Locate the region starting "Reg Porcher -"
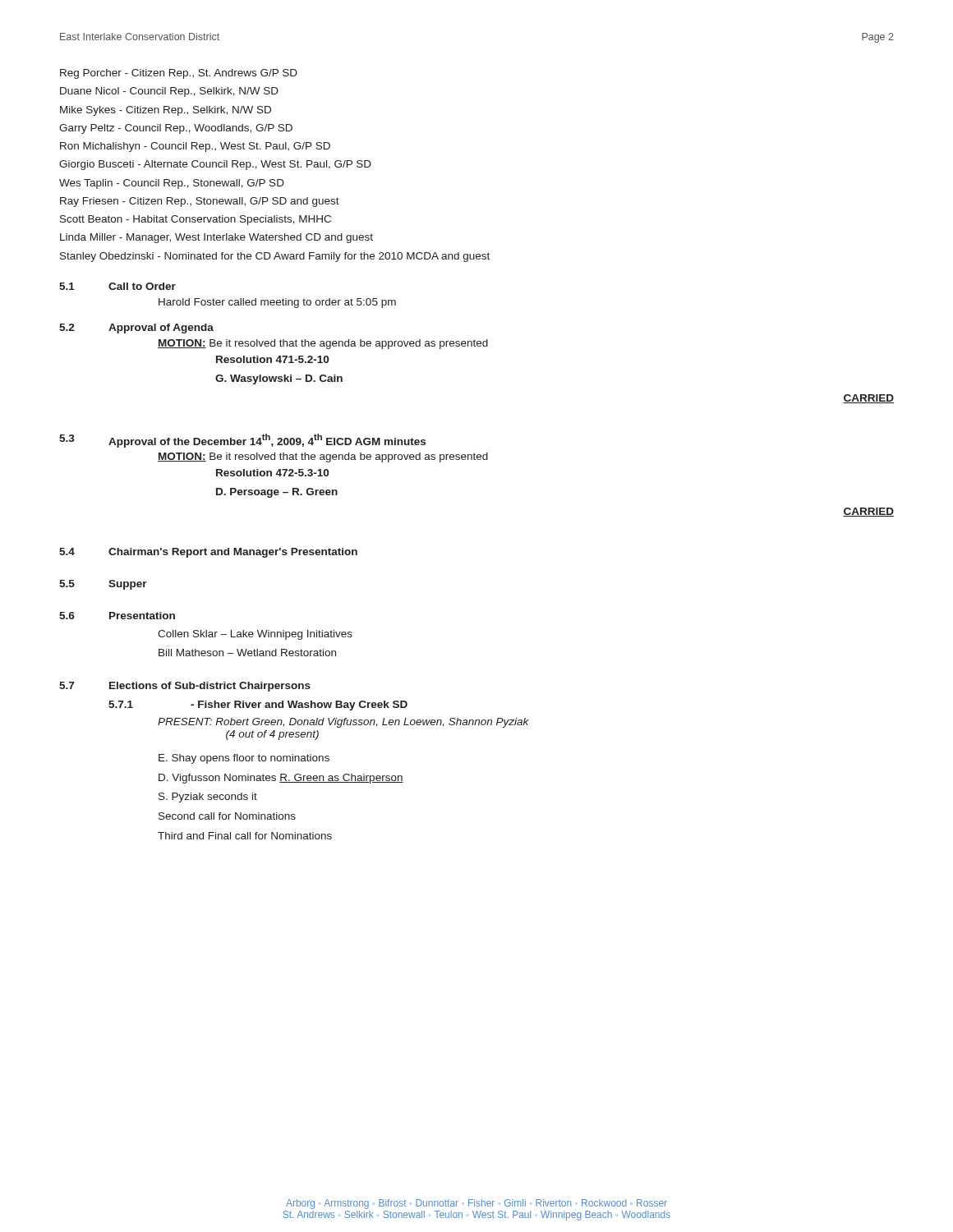Image resolution: width=953 pixels, height=1232 pixels. [275, 164]
